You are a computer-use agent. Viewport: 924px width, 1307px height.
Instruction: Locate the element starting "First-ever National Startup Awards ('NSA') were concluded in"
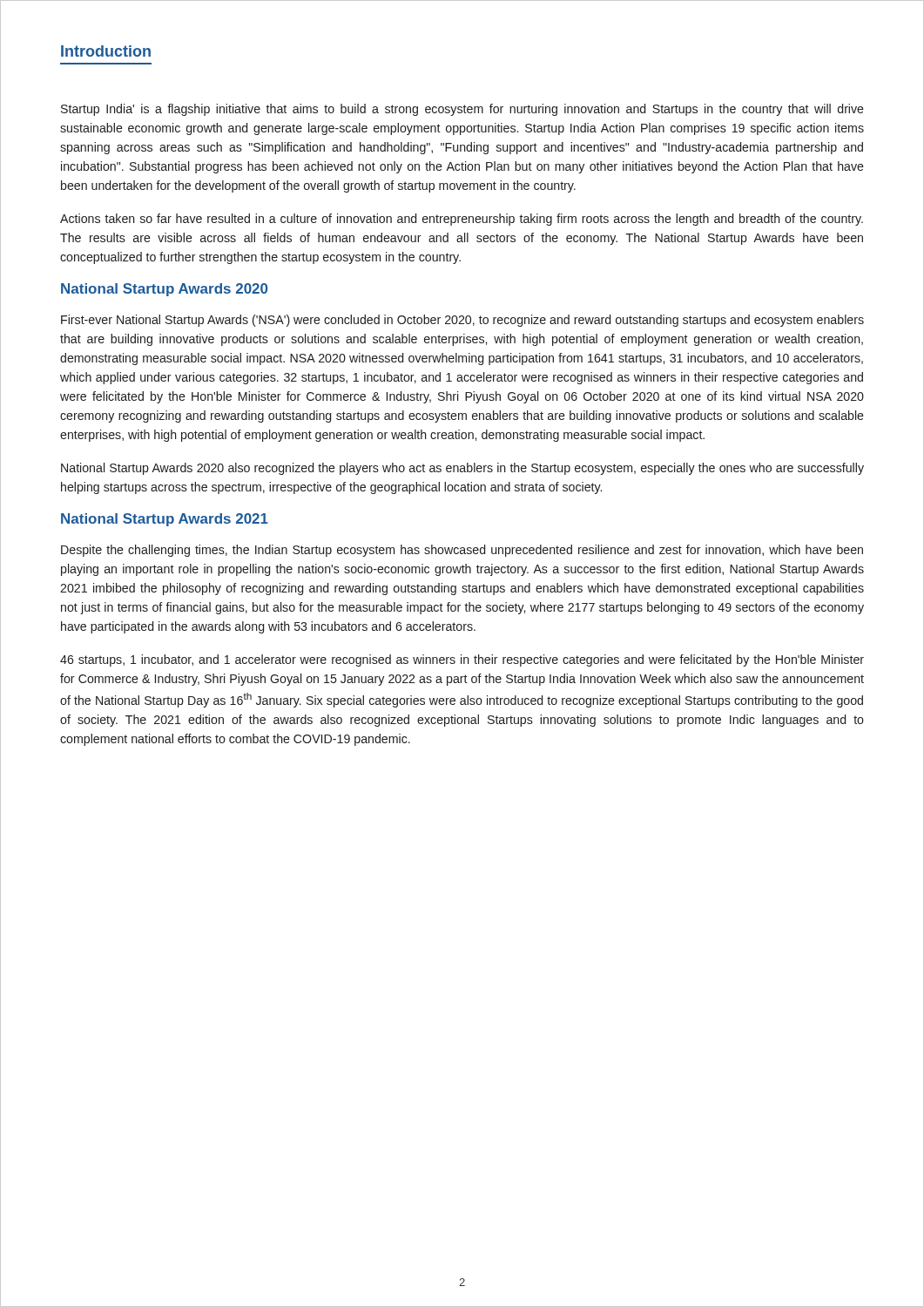[x=462, y=377]
